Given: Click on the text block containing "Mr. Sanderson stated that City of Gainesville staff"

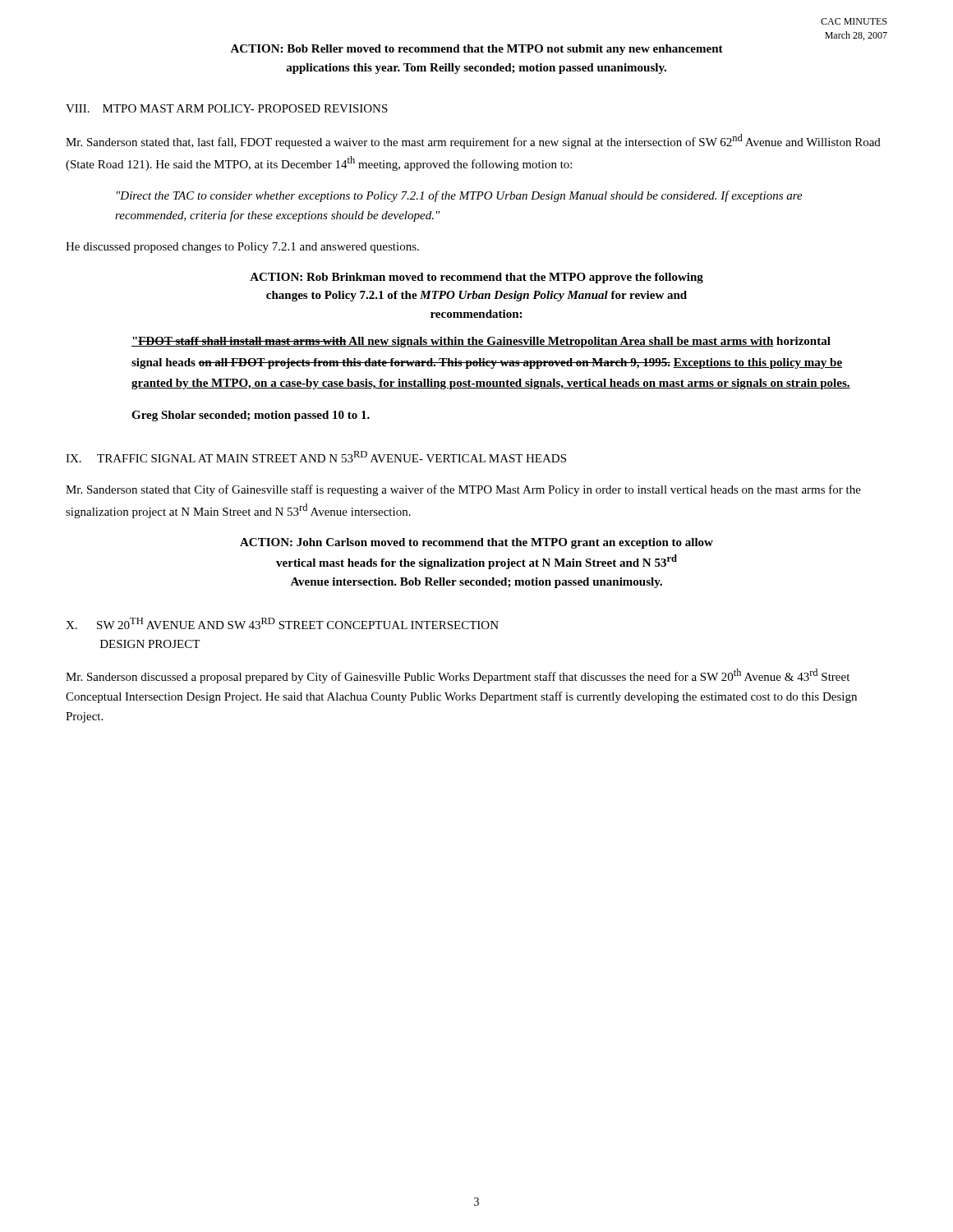Looking at the screenshot, I should pos(463,500).
